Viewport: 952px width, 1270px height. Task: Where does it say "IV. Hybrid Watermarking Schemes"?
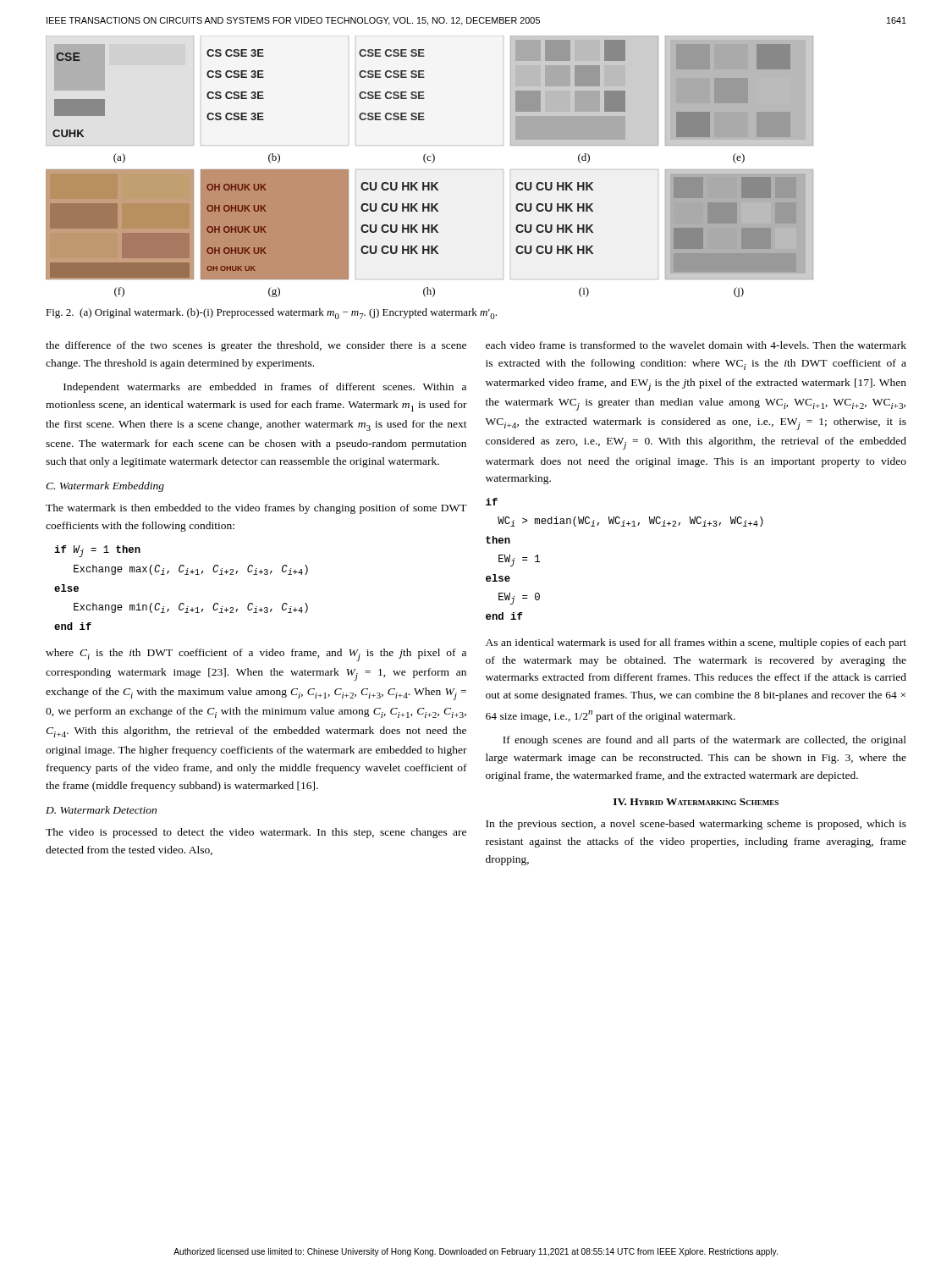tap(696, 801)
